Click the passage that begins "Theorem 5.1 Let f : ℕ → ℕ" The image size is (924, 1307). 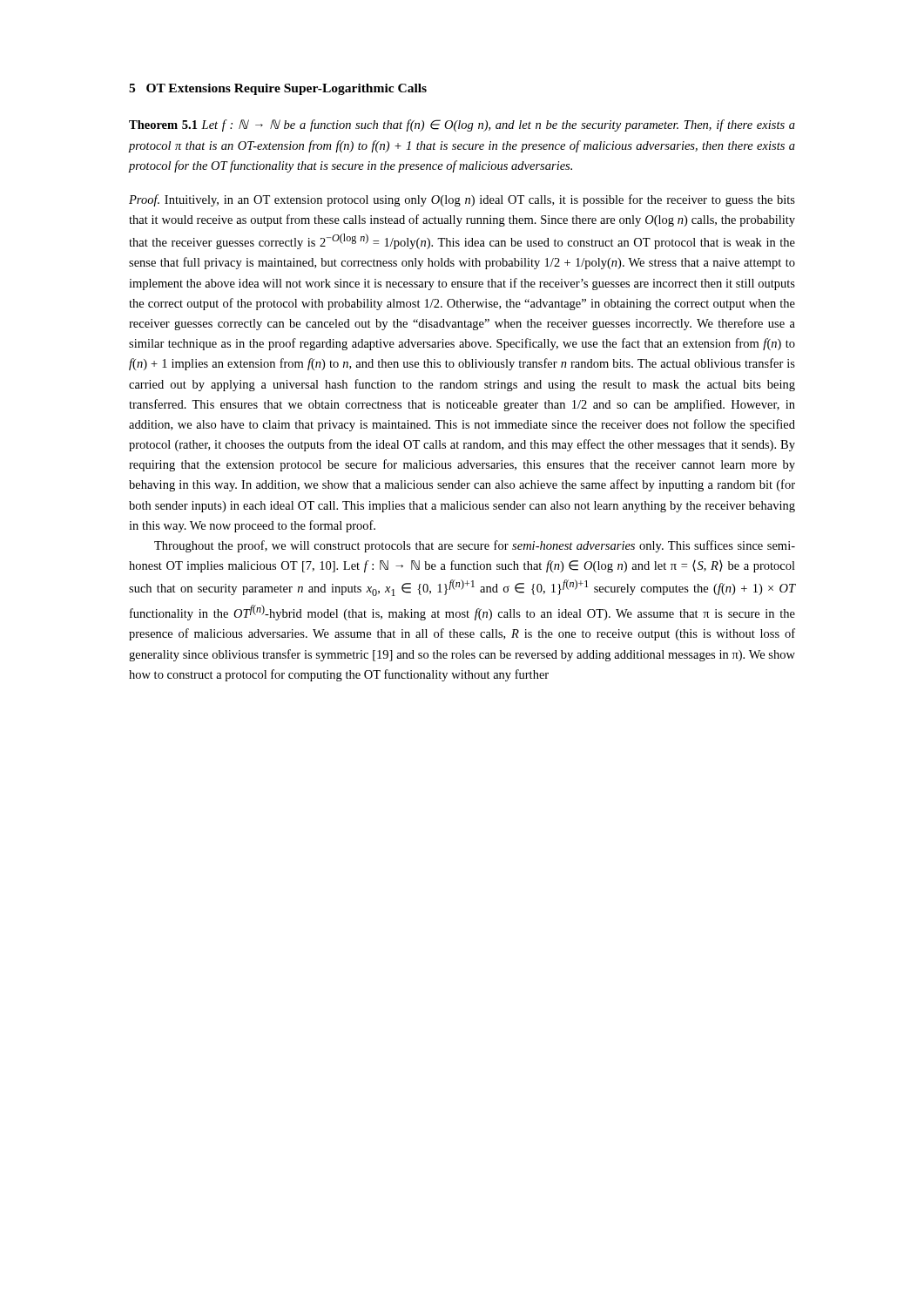pyautogui.click(x=462, y=145)
